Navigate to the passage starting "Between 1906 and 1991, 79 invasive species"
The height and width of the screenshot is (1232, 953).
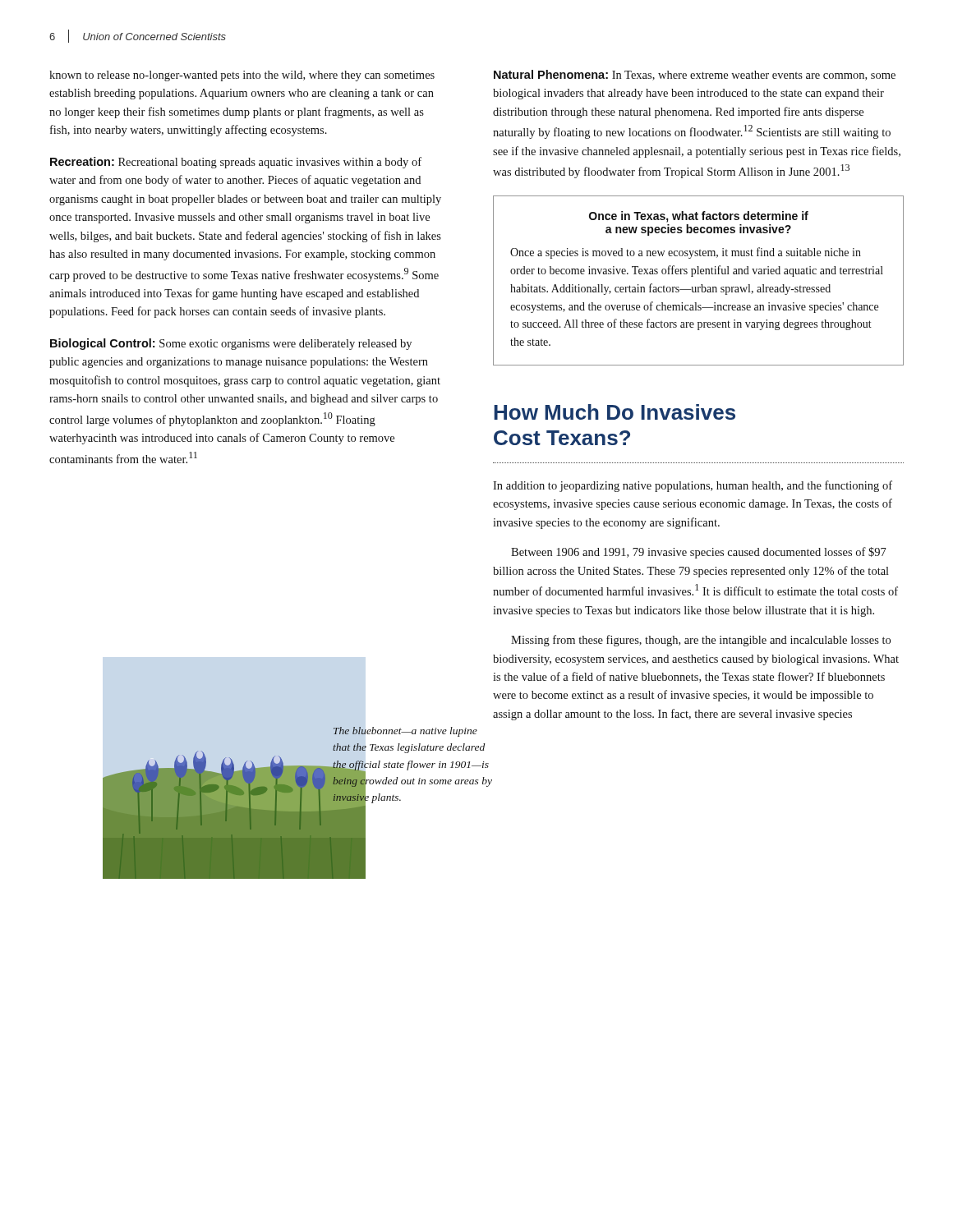[x=695, y=581]
